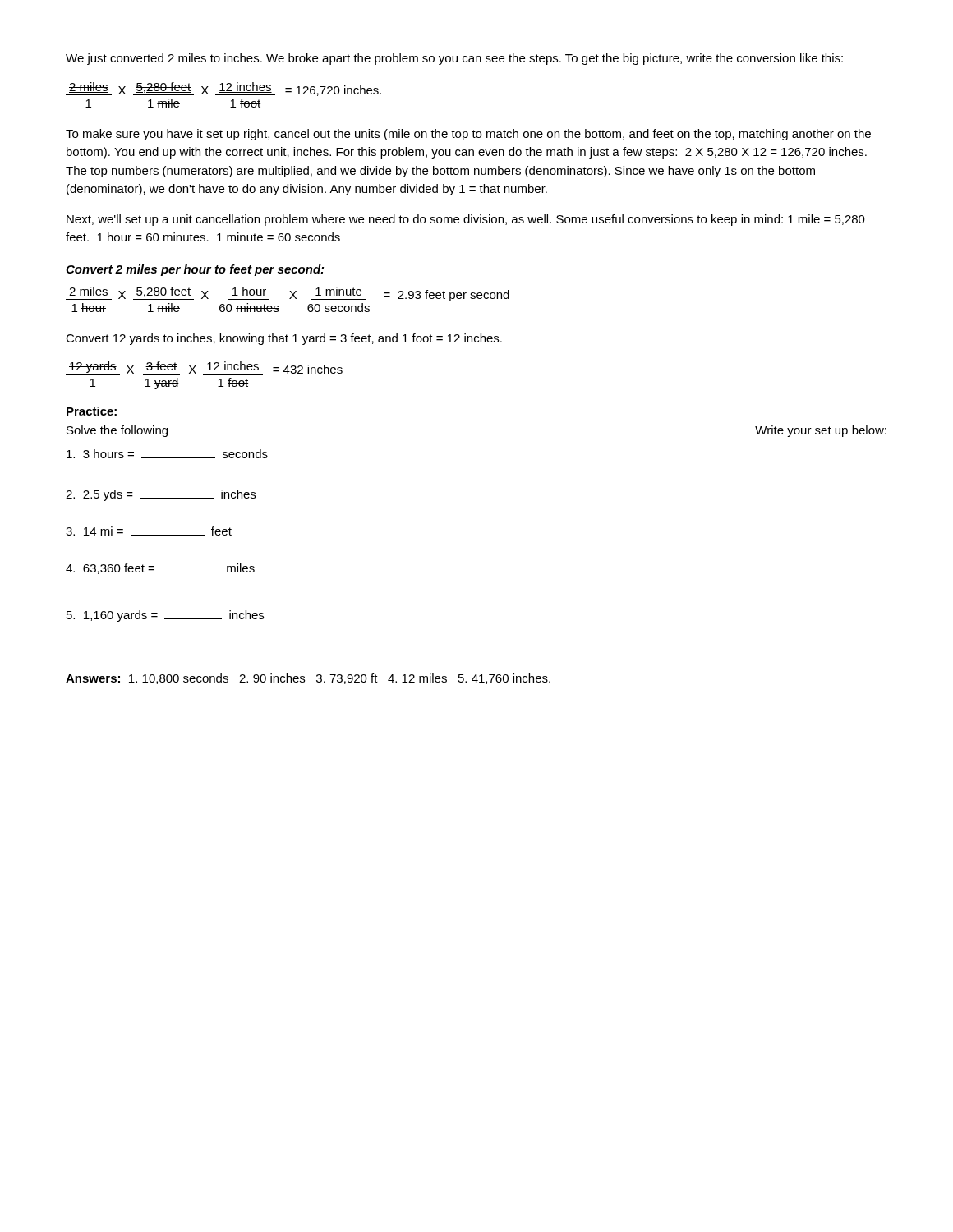Select the region starting "Write your set up below:"

click(821, 430)
